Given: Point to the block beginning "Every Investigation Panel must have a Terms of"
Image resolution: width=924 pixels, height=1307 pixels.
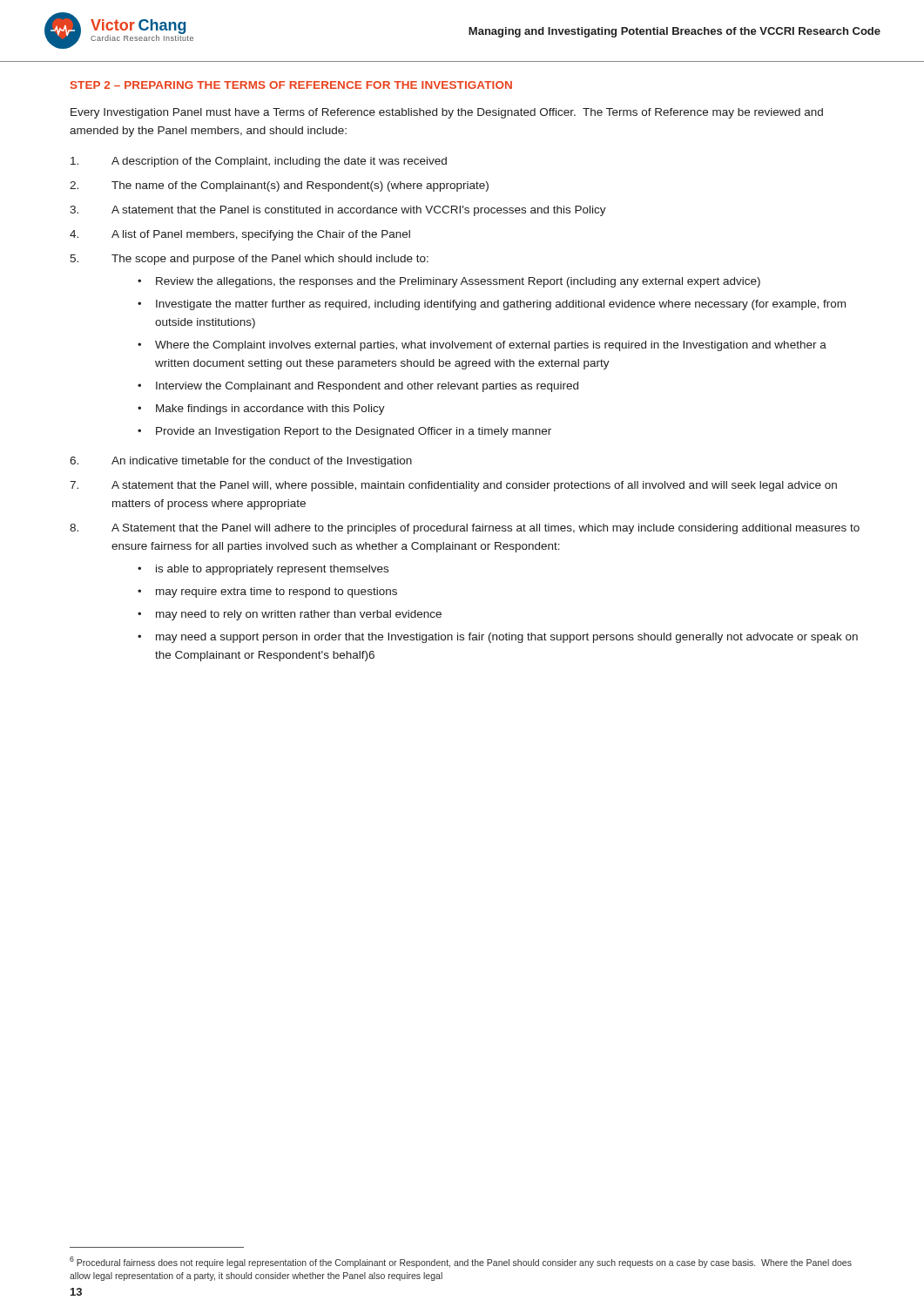Looking at the screenshot, I should click(x=447, y=121).
